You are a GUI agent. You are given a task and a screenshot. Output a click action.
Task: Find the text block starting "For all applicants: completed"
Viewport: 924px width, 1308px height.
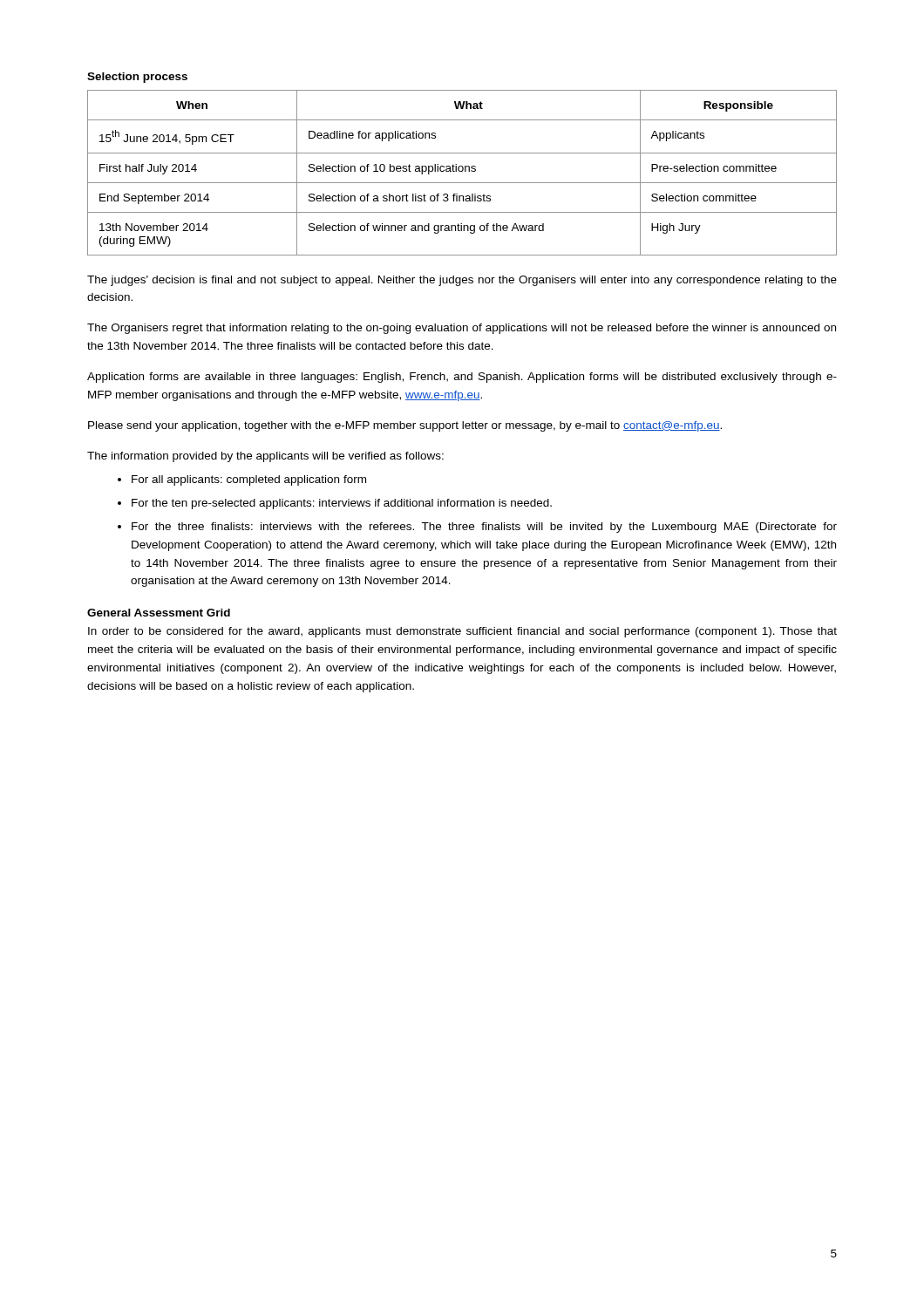[249, 479]
